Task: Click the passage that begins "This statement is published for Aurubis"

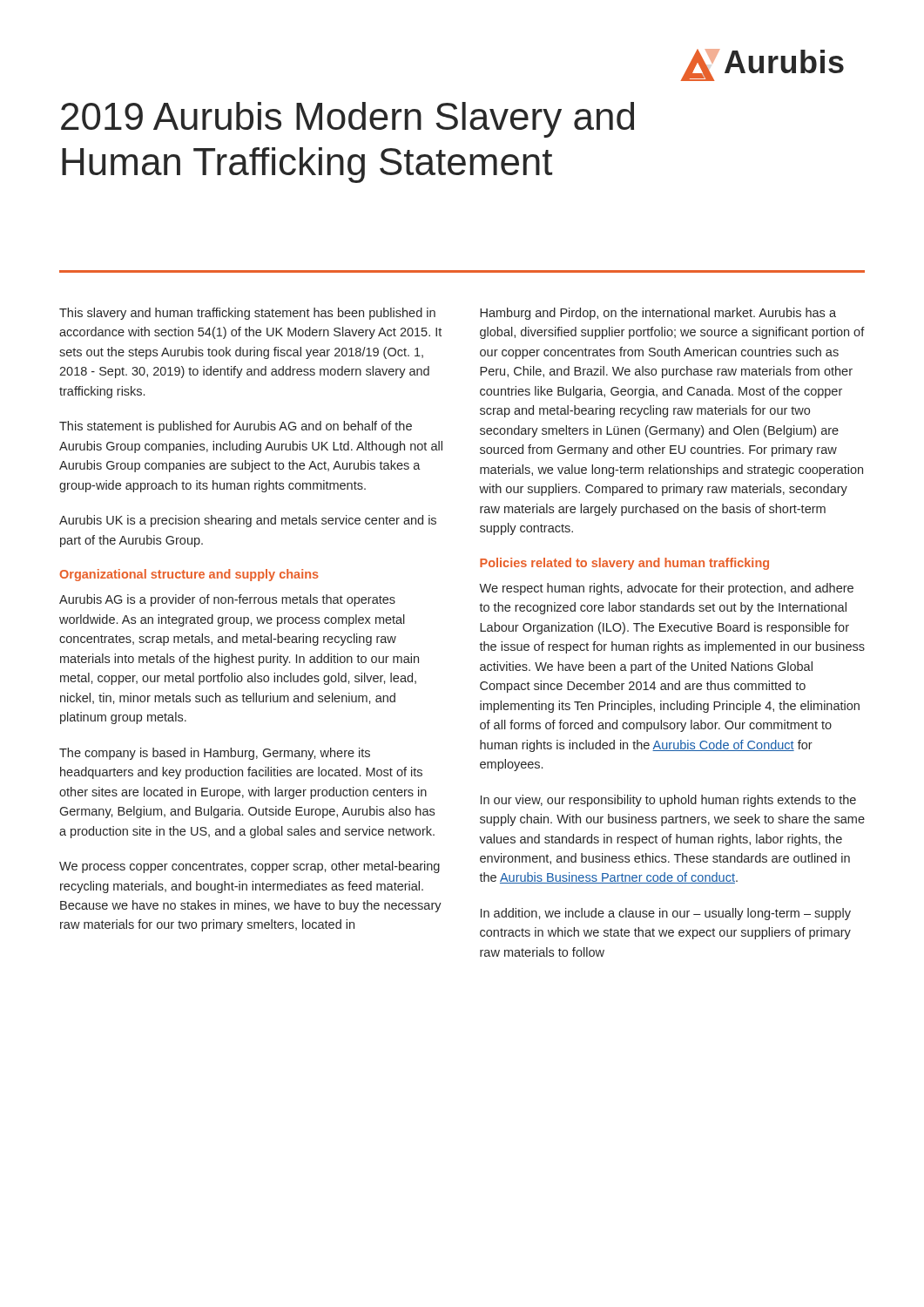Action: 251,456
